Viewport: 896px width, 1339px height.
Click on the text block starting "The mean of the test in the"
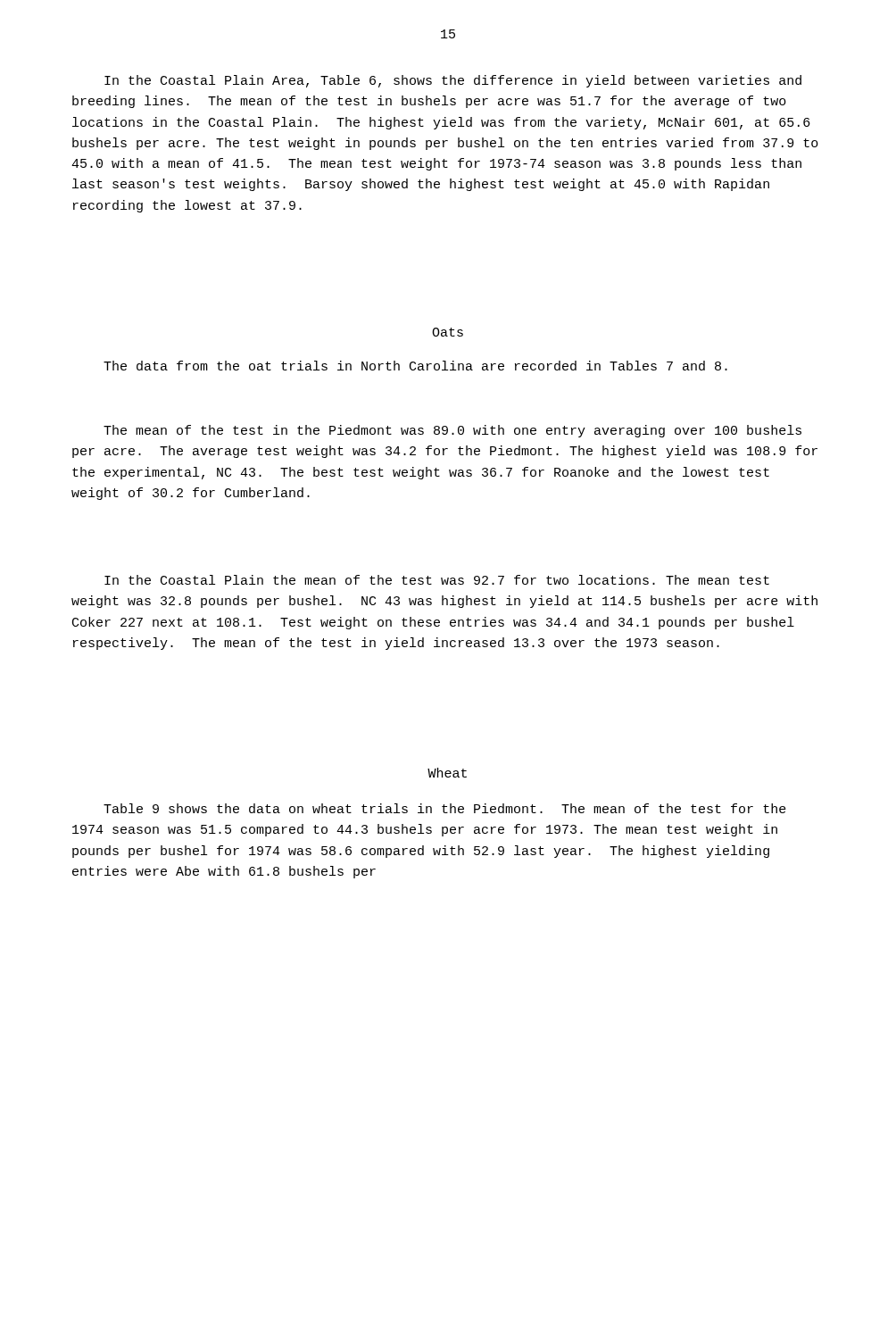(445, 463)
